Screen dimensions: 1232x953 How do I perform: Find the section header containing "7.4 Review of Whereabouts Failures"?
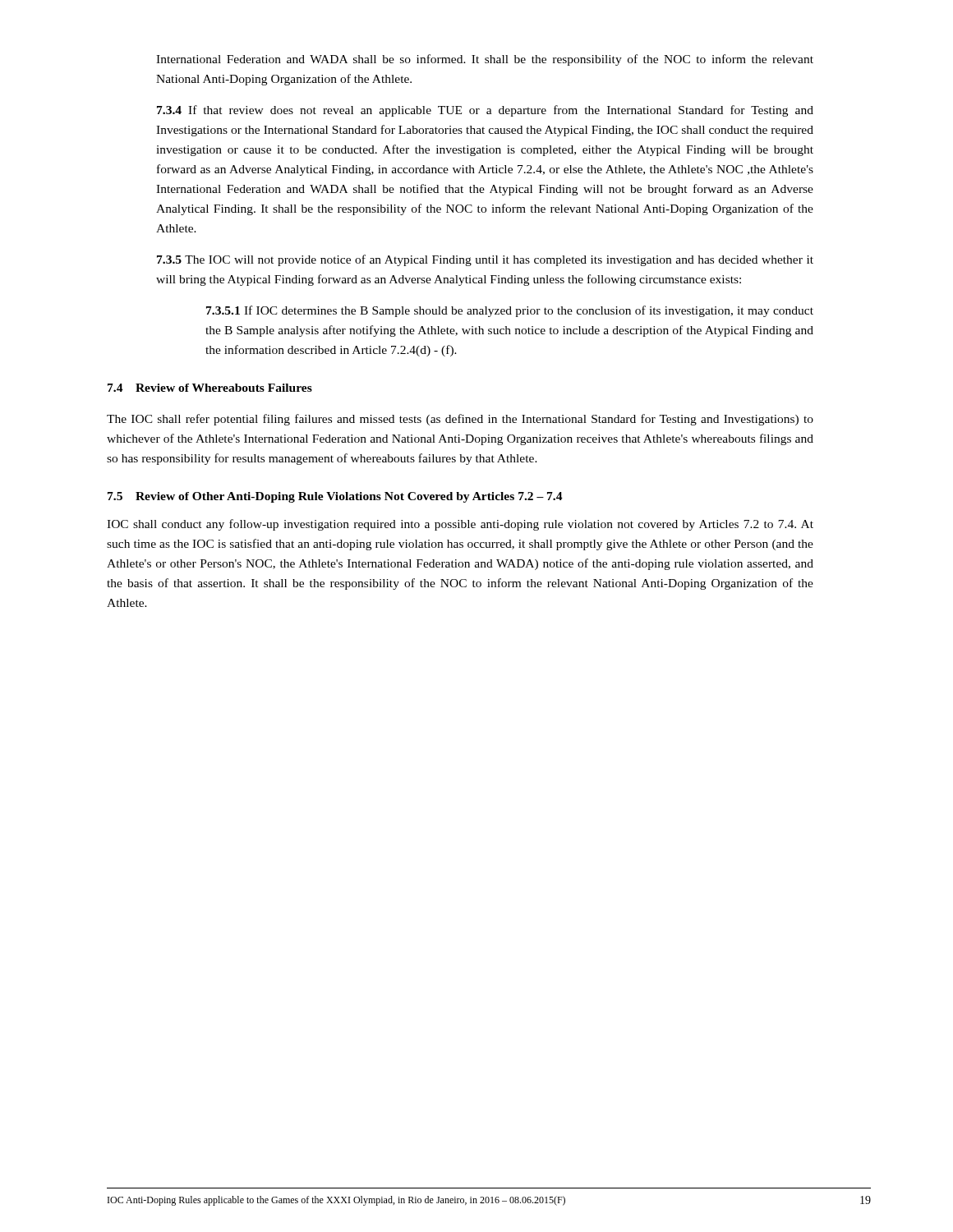coord(210,388)
